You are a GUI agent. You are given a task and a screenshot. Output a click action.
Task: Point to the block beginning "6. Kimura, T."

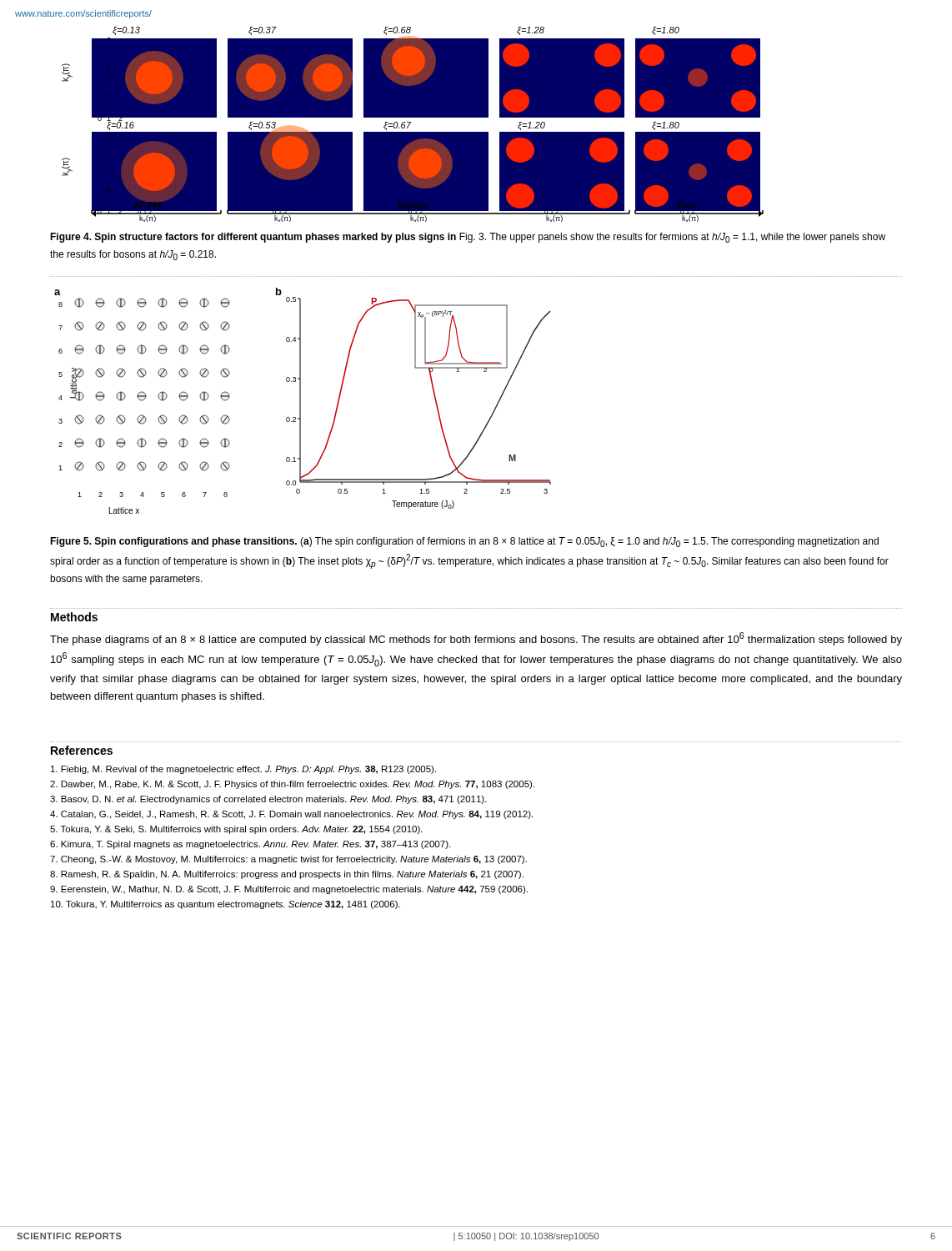click(251, 844)
